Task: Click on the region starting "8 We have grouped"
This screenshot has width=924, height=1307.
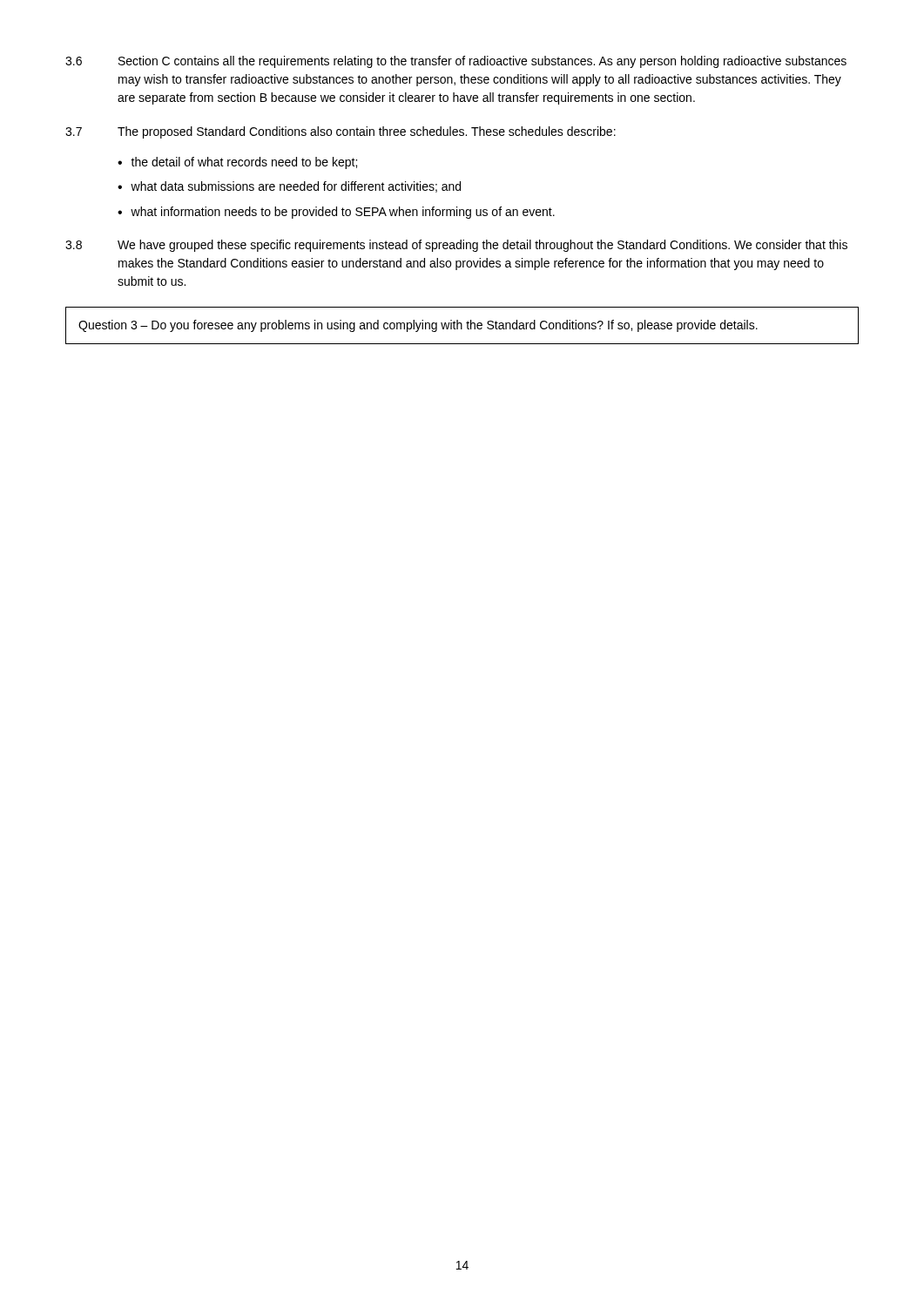Action: pos(462,264)
